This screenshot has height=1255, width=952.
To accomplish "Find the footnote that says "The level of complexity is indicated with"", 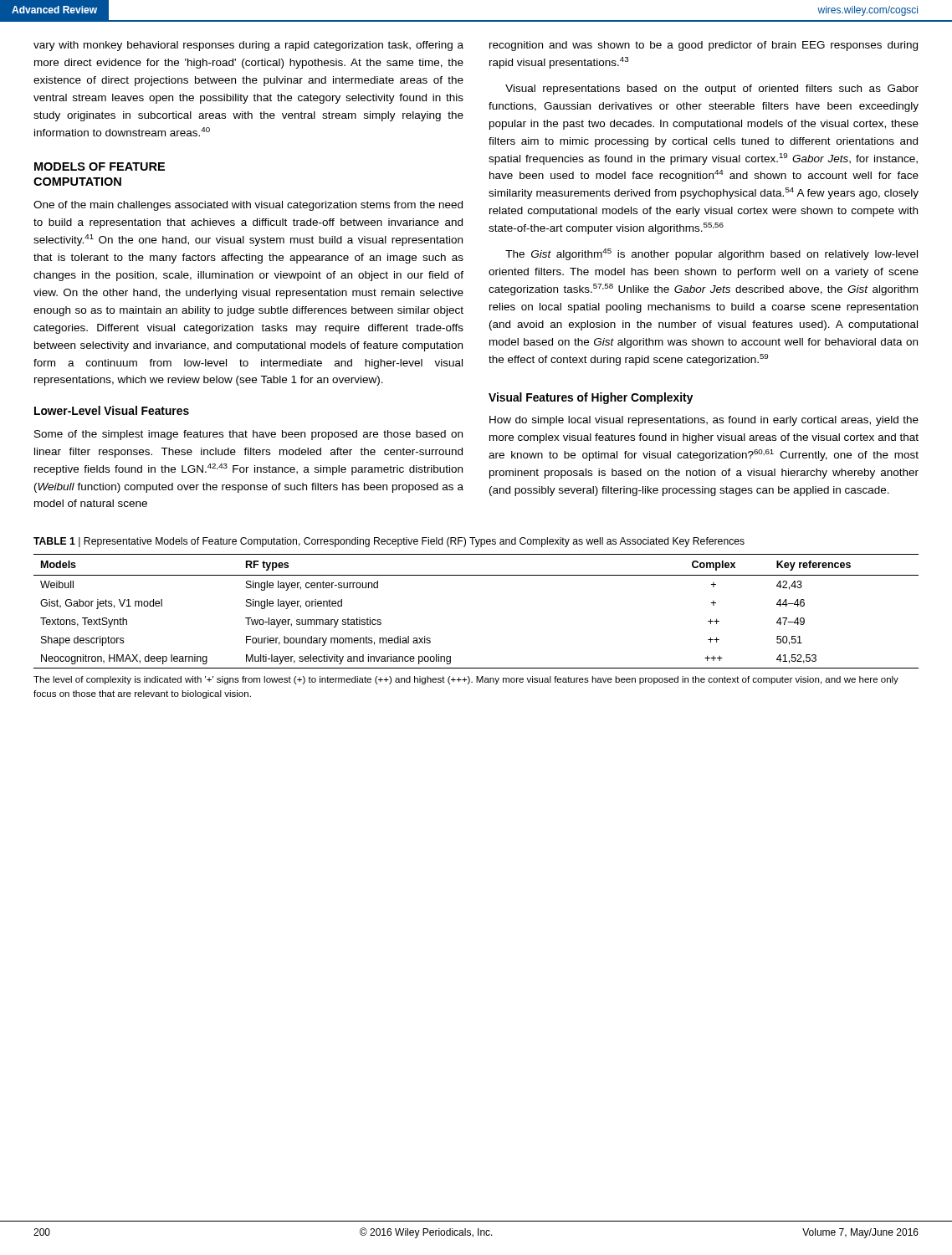I will [466, 687].
